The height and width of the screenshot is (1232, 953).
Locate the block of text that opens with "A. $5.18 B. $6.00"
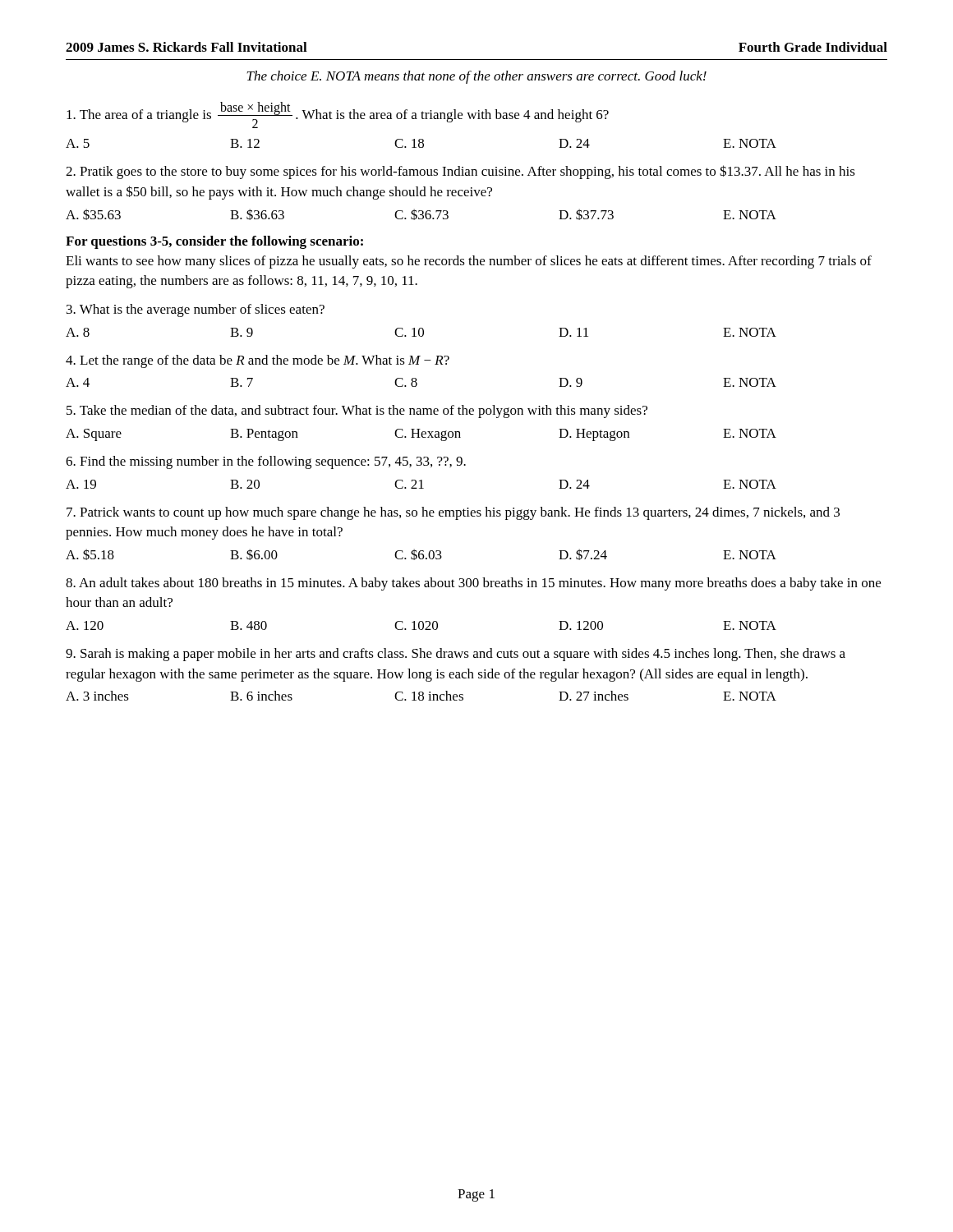click(x=421, y=554)
